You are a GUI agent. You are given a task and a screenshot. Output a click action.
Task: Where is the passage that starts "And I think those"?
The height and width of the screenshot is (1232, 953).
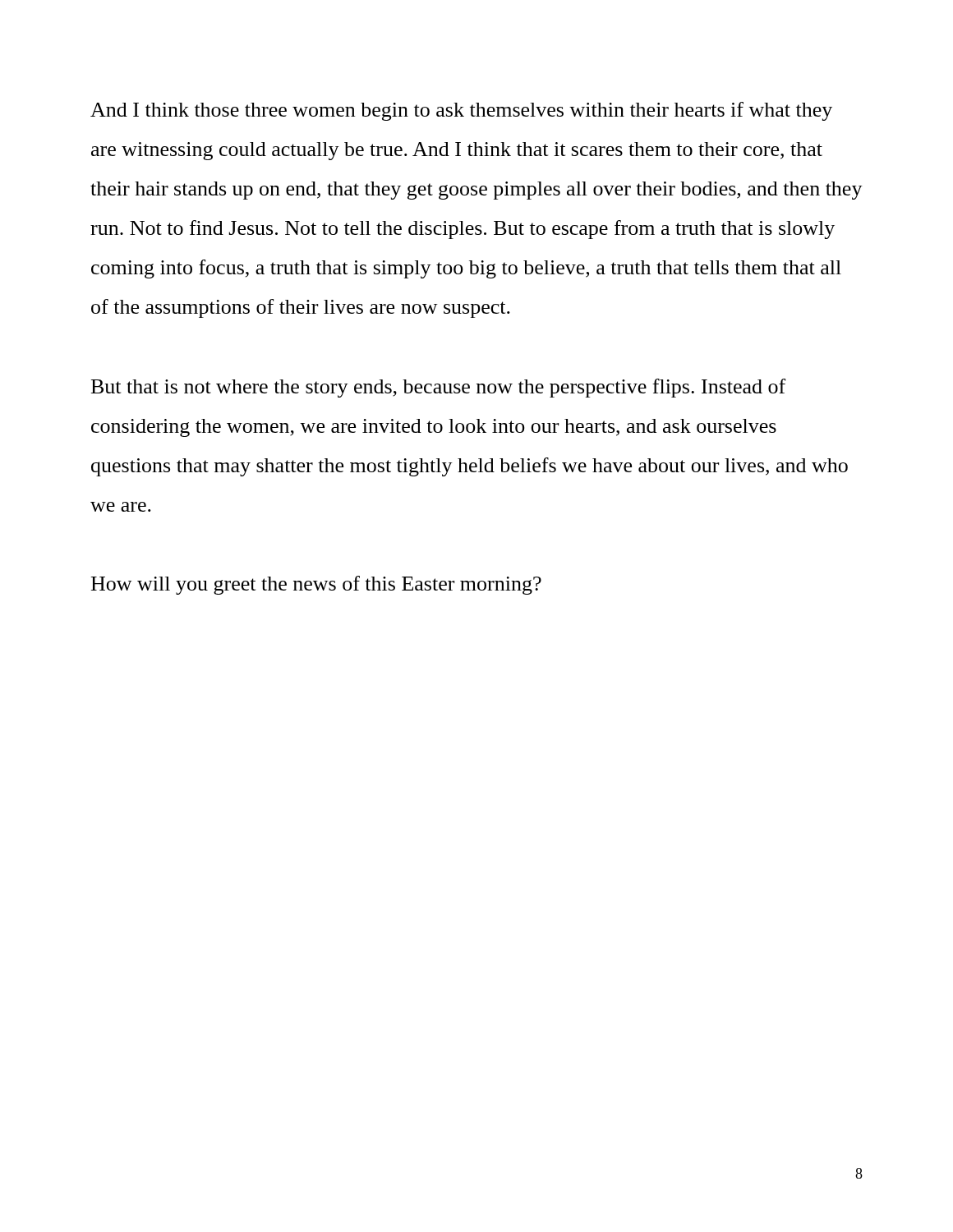coord(461,111)
